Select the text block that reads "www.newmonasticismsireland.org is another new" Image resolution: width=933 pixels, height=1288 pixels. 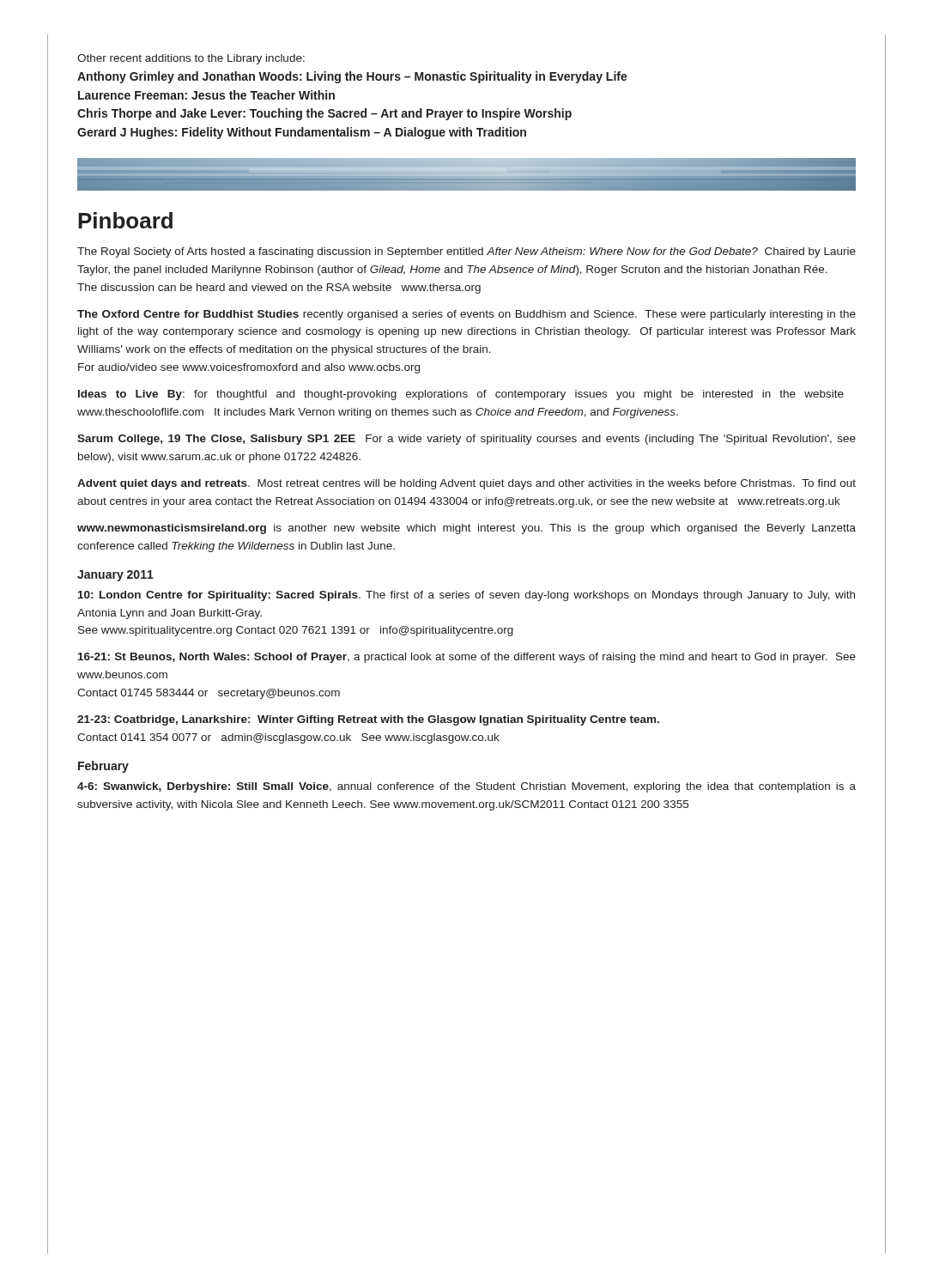point(466,536)
